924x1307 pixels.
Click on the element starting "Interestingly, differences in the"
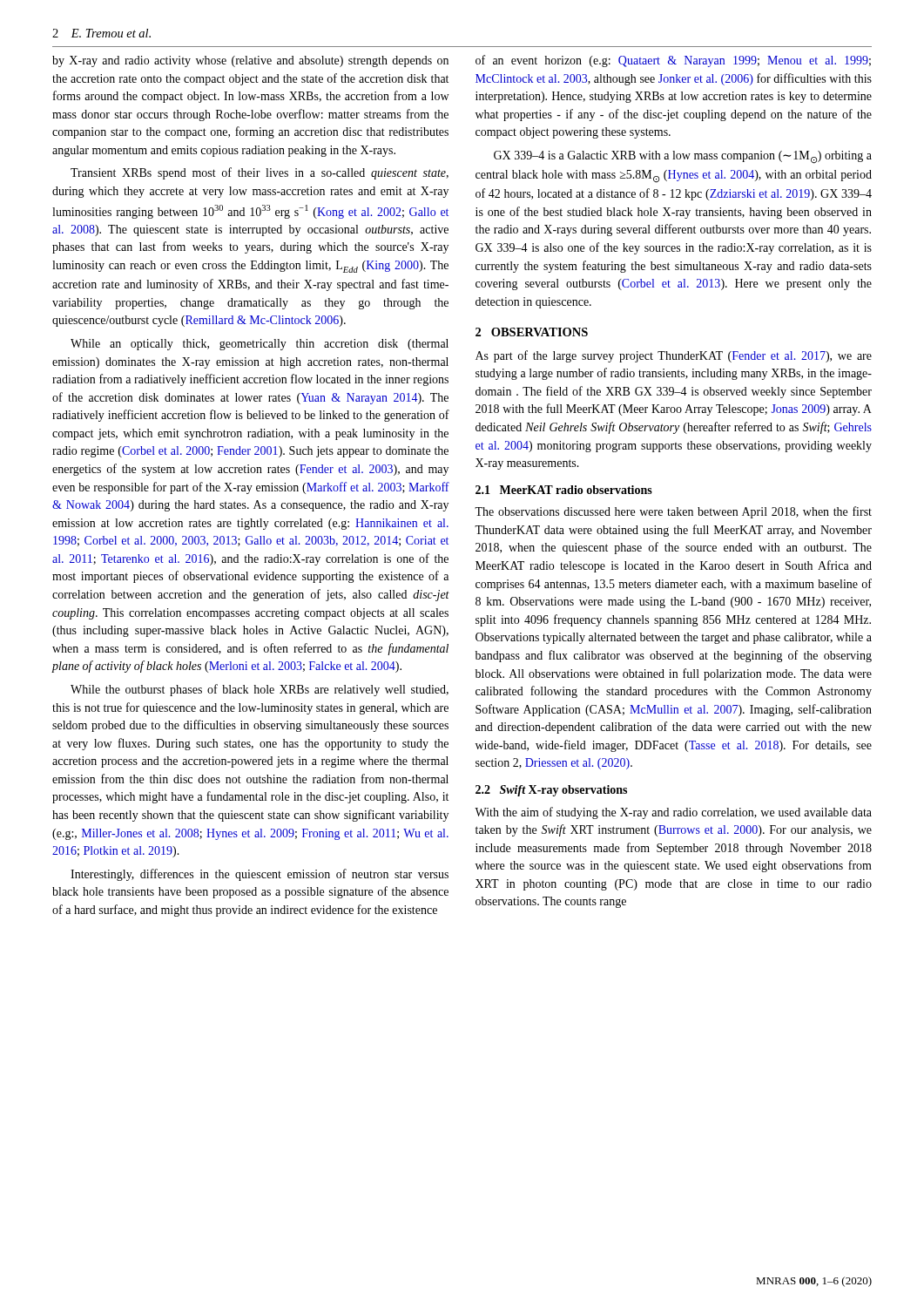[x=251, y=893]
